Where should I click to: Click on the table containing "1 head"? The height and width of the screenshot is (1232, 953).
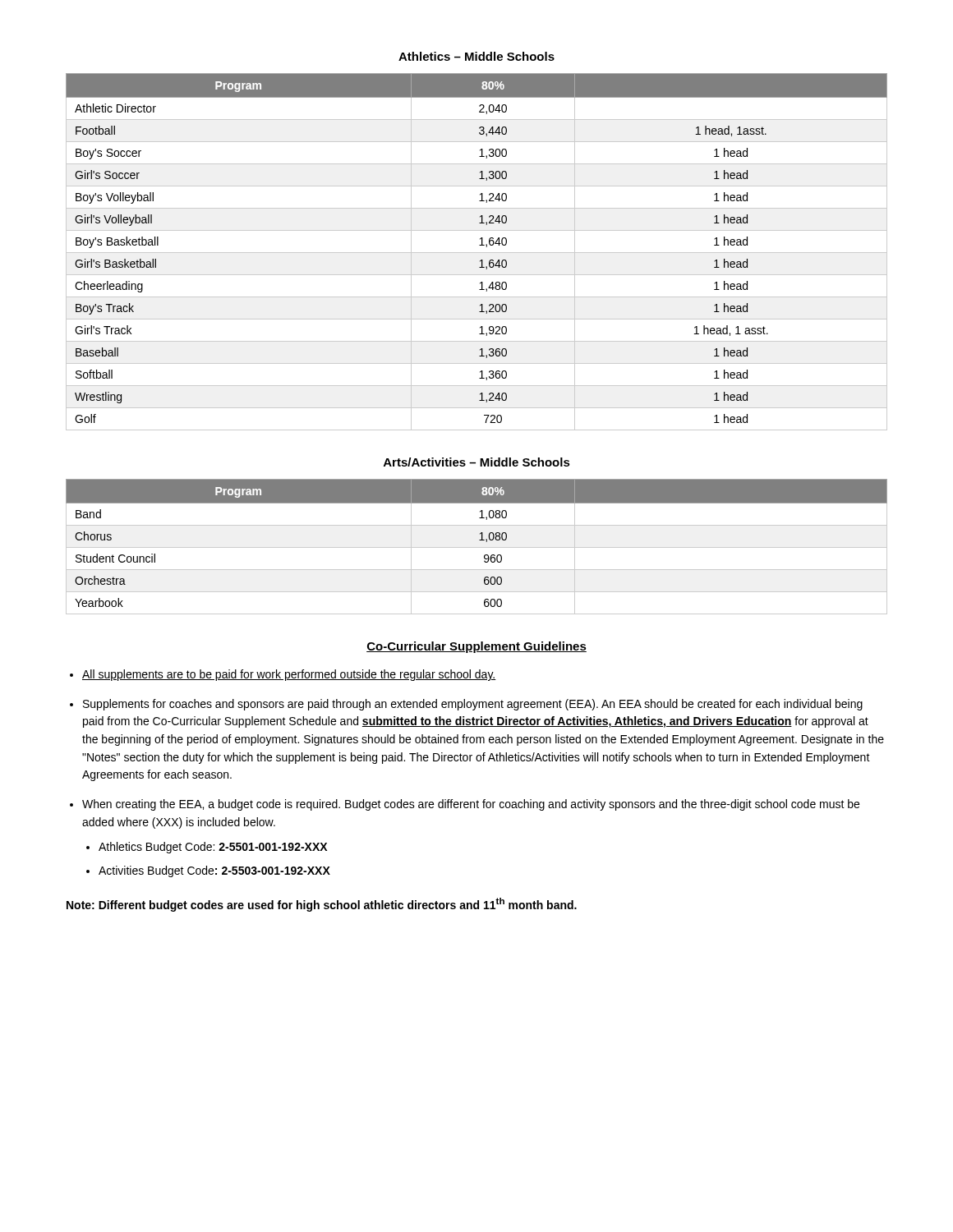(476, 252)
